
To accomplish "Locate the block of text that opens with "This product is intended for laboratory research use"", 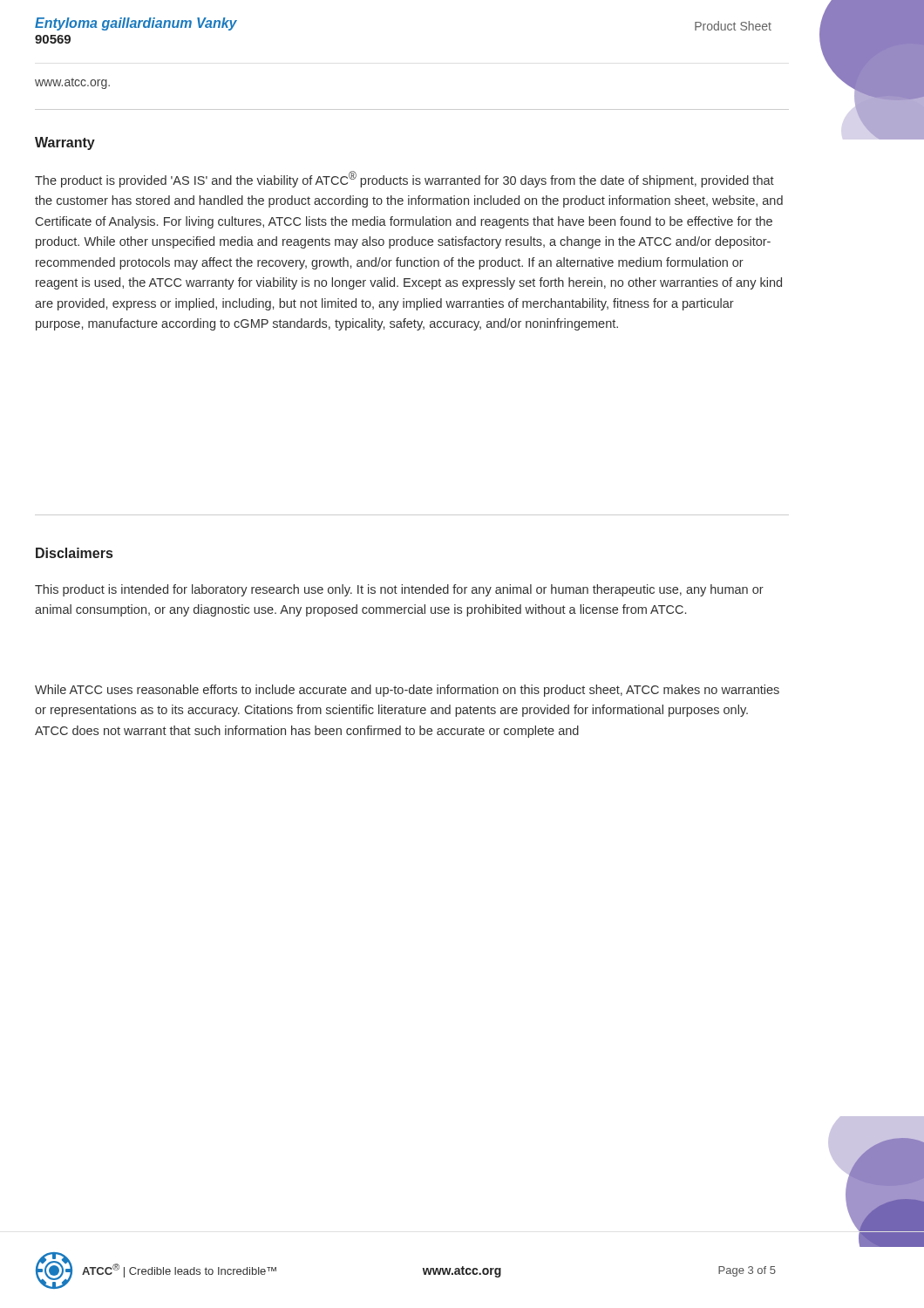I will pos(399,600).
